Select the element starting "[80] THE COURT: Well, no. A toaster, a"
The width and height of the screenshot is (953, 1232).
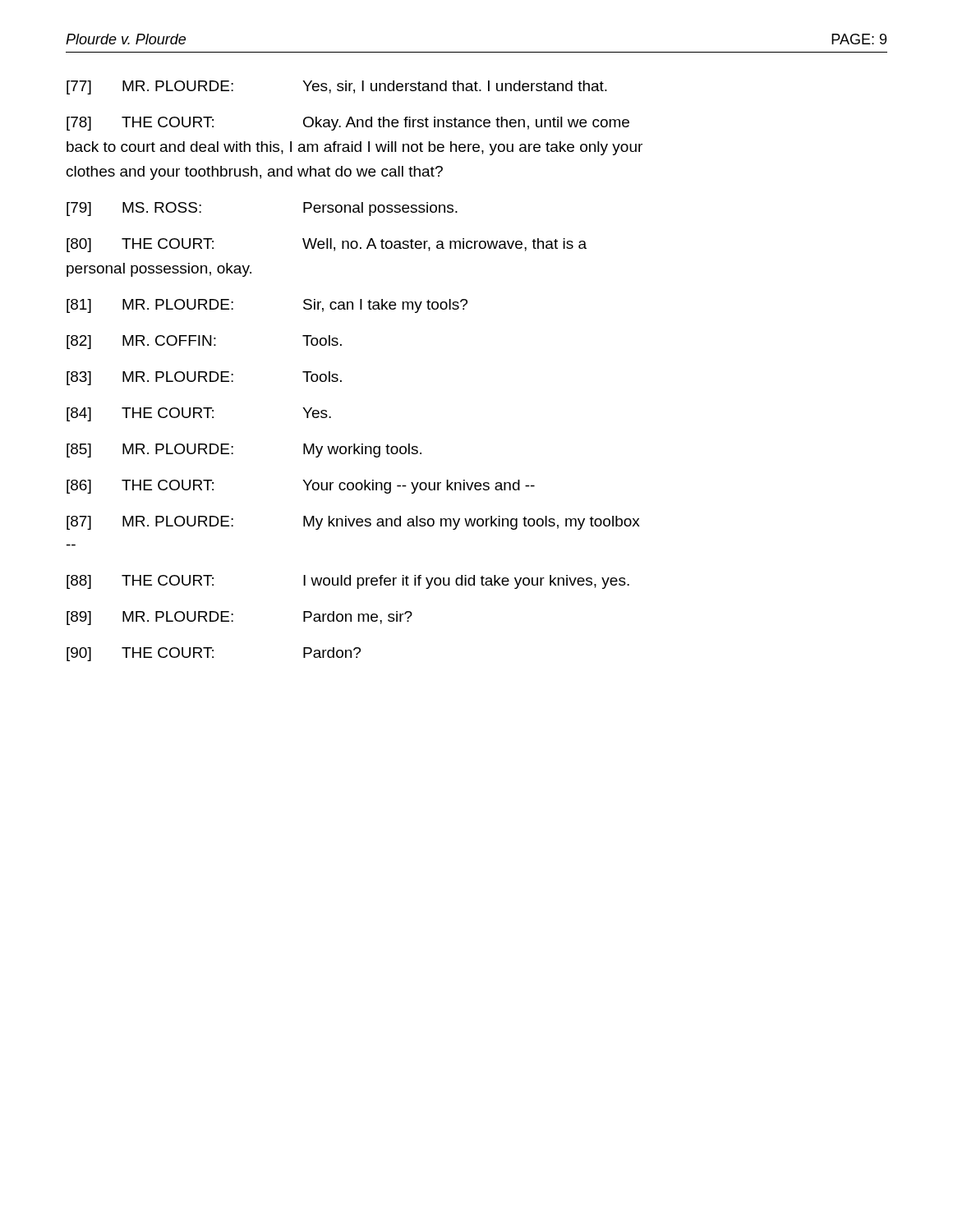click(x=476, y=244)
